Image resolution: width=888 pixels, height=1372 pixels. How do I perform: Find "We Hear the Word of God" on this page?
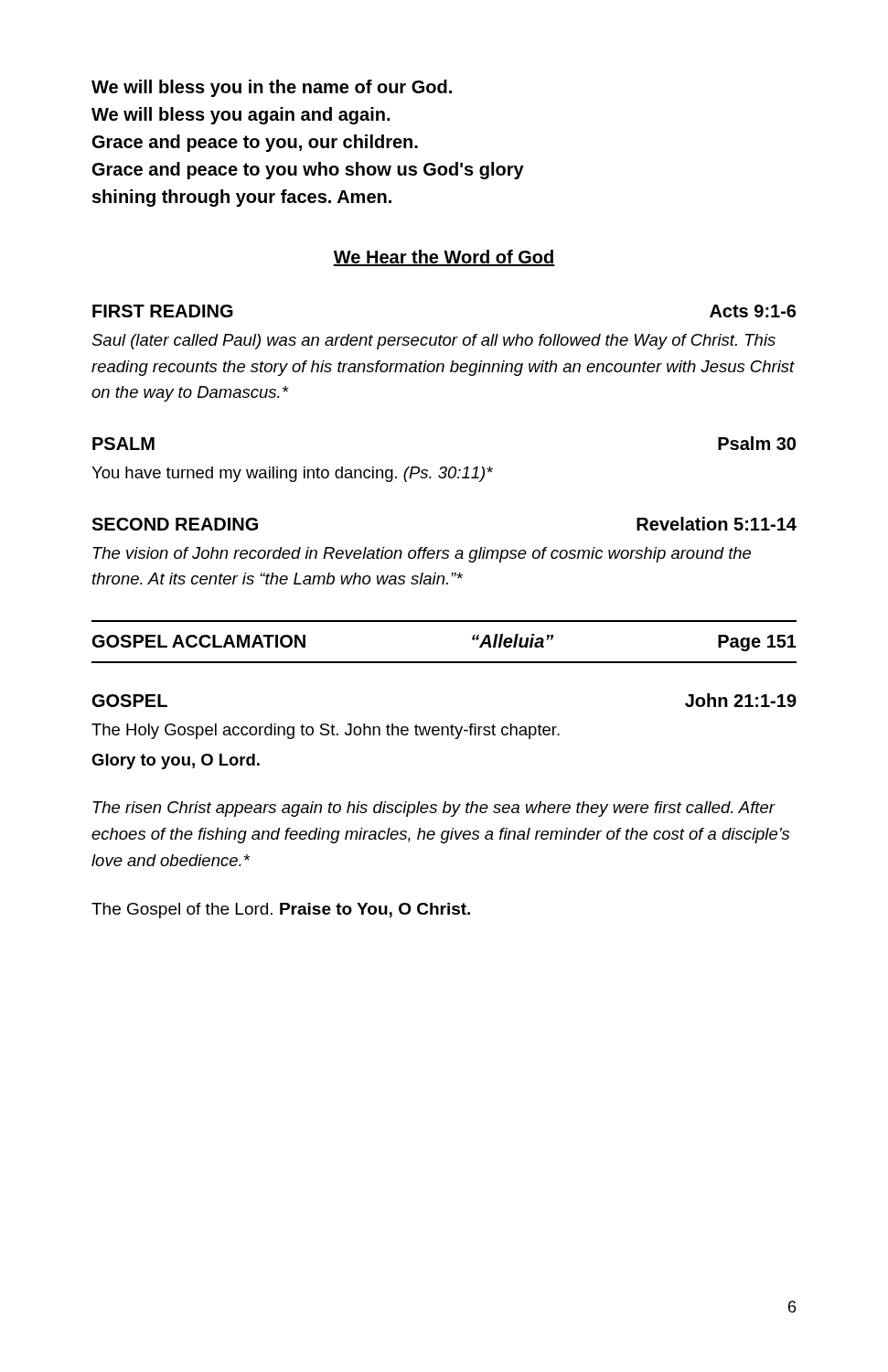[x=444, y=257]
